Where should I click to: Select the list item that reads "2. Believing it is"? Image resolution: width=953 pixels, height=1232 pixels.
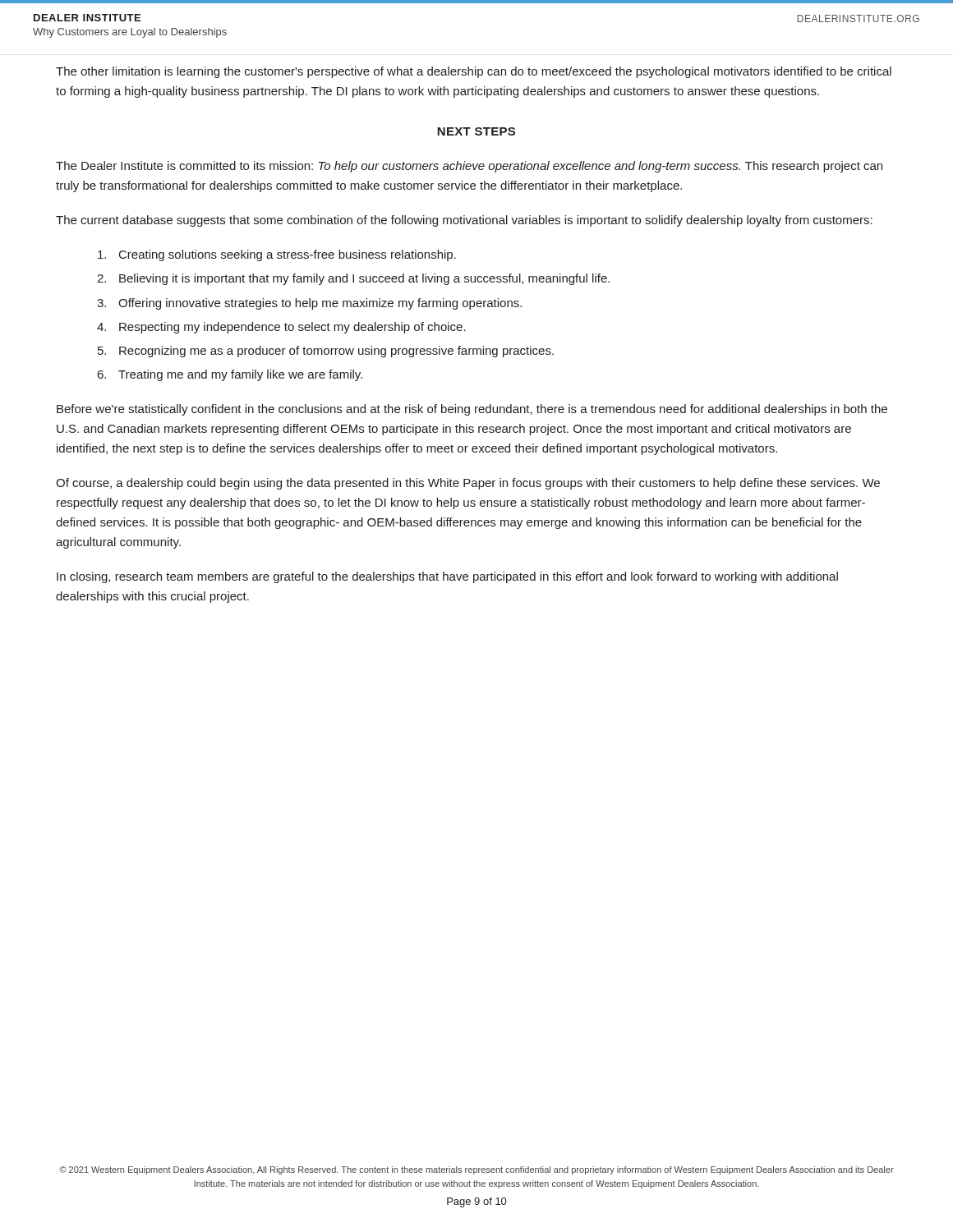click(x=497, y=278)
